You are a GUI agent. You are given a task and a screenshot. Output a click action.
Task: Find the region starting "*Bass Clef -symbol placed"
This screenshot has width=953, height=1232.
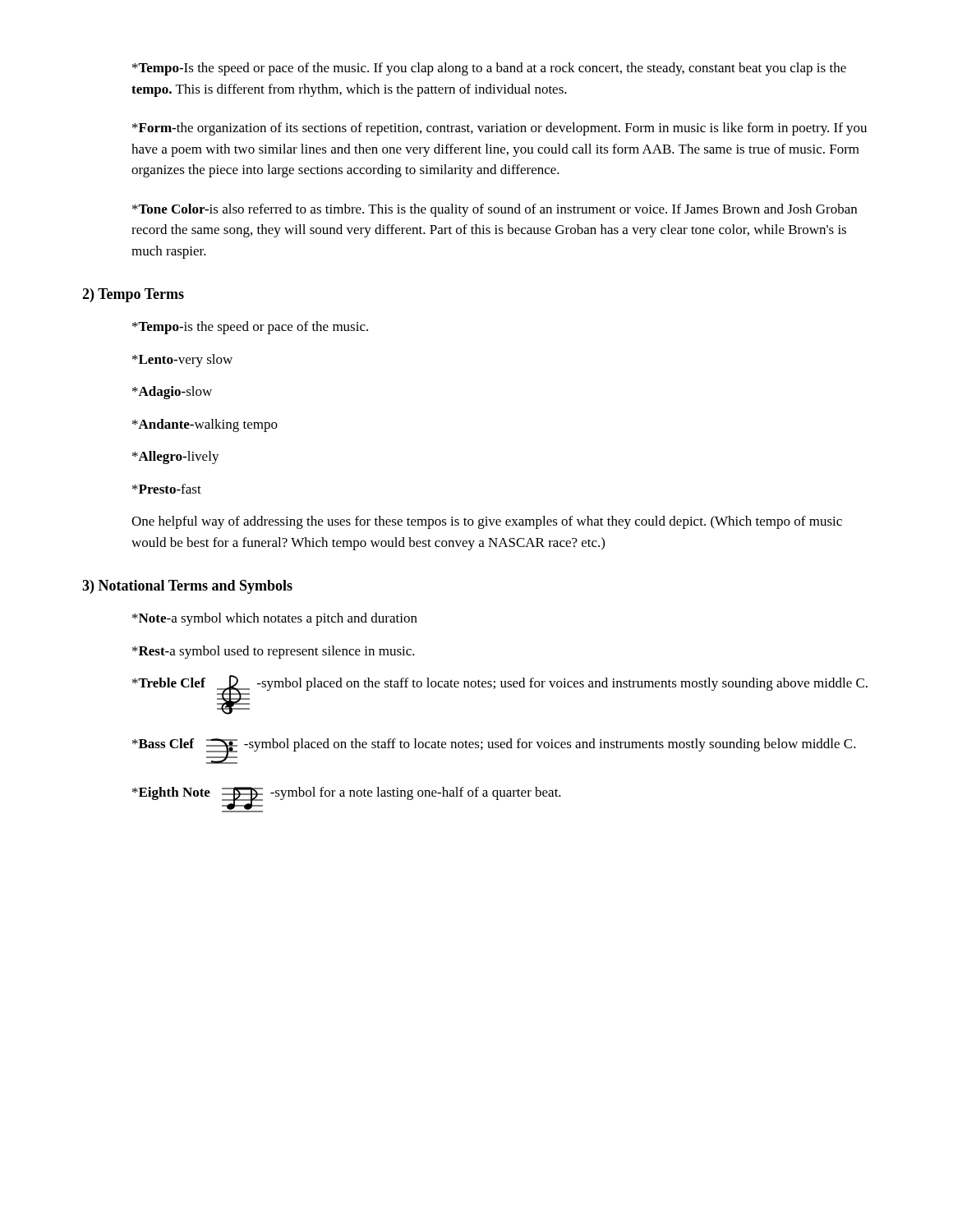point(494,752)
